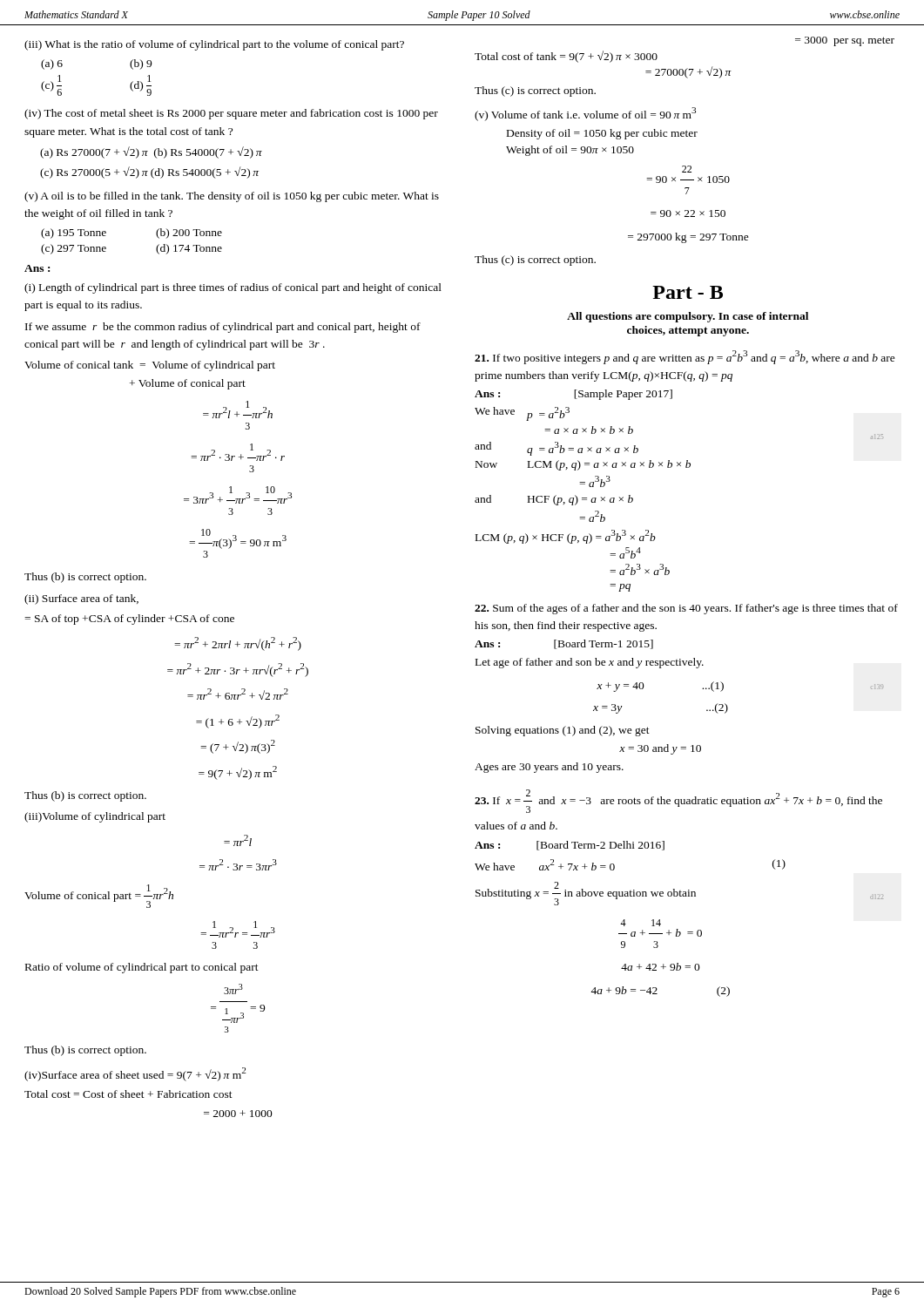Select the element starting "(v) A oil"

tap(232, 197)
